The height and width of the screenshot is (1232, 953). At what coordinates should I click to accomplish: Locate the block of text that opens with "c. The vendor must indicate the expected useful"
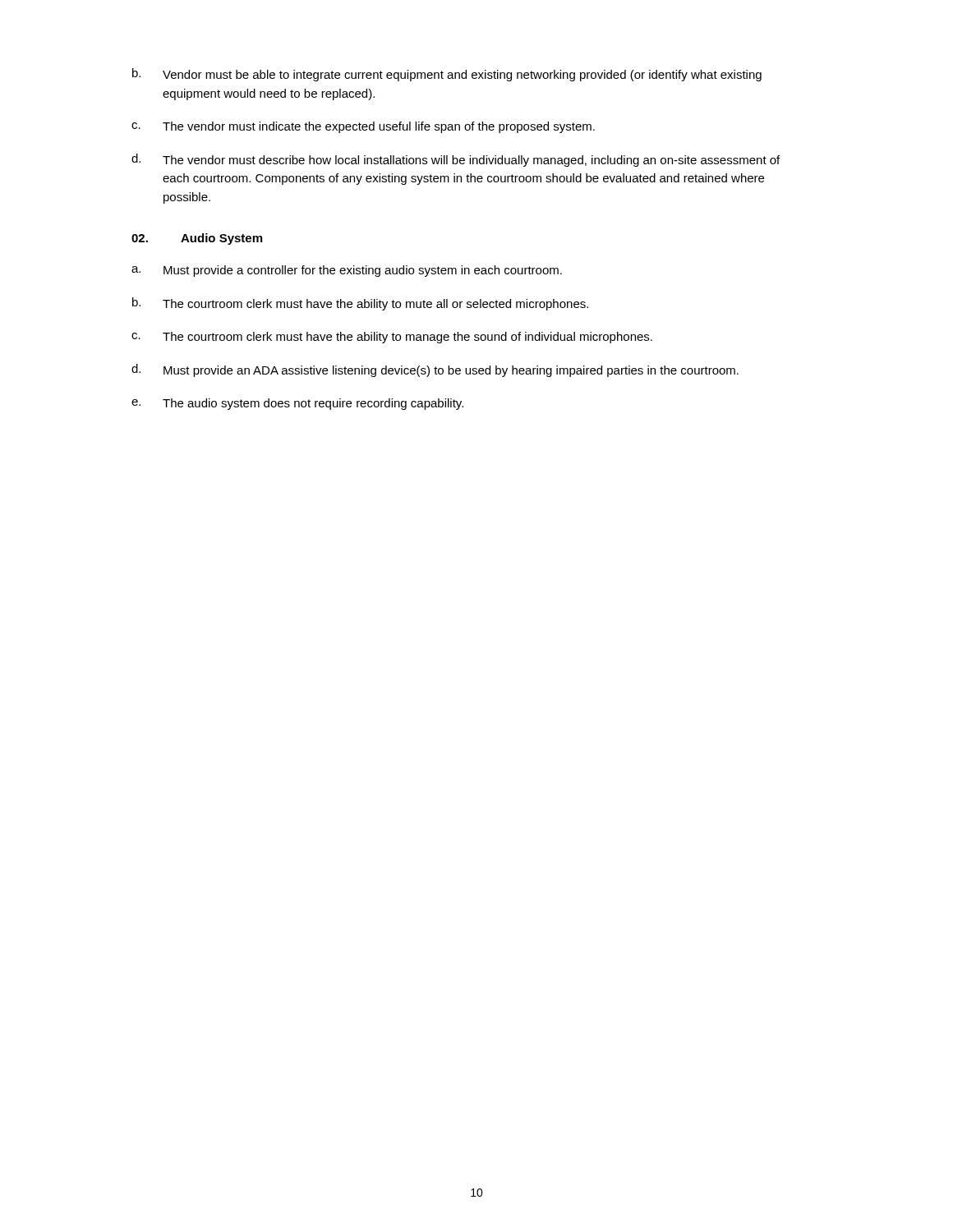[468, 127]
